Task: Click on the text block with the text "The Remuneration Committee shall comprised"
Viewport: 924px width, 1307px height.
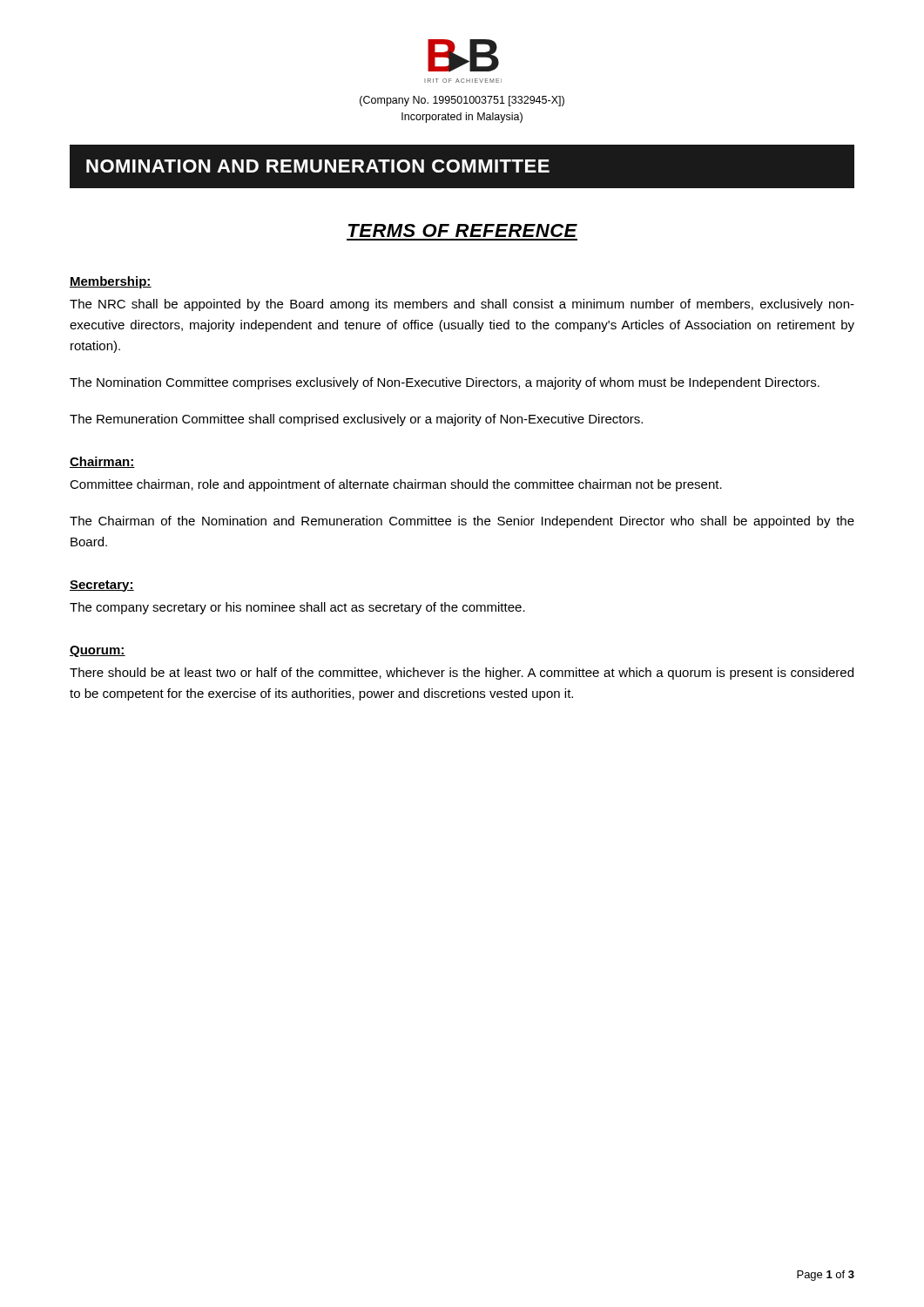Action: [357, 418]
